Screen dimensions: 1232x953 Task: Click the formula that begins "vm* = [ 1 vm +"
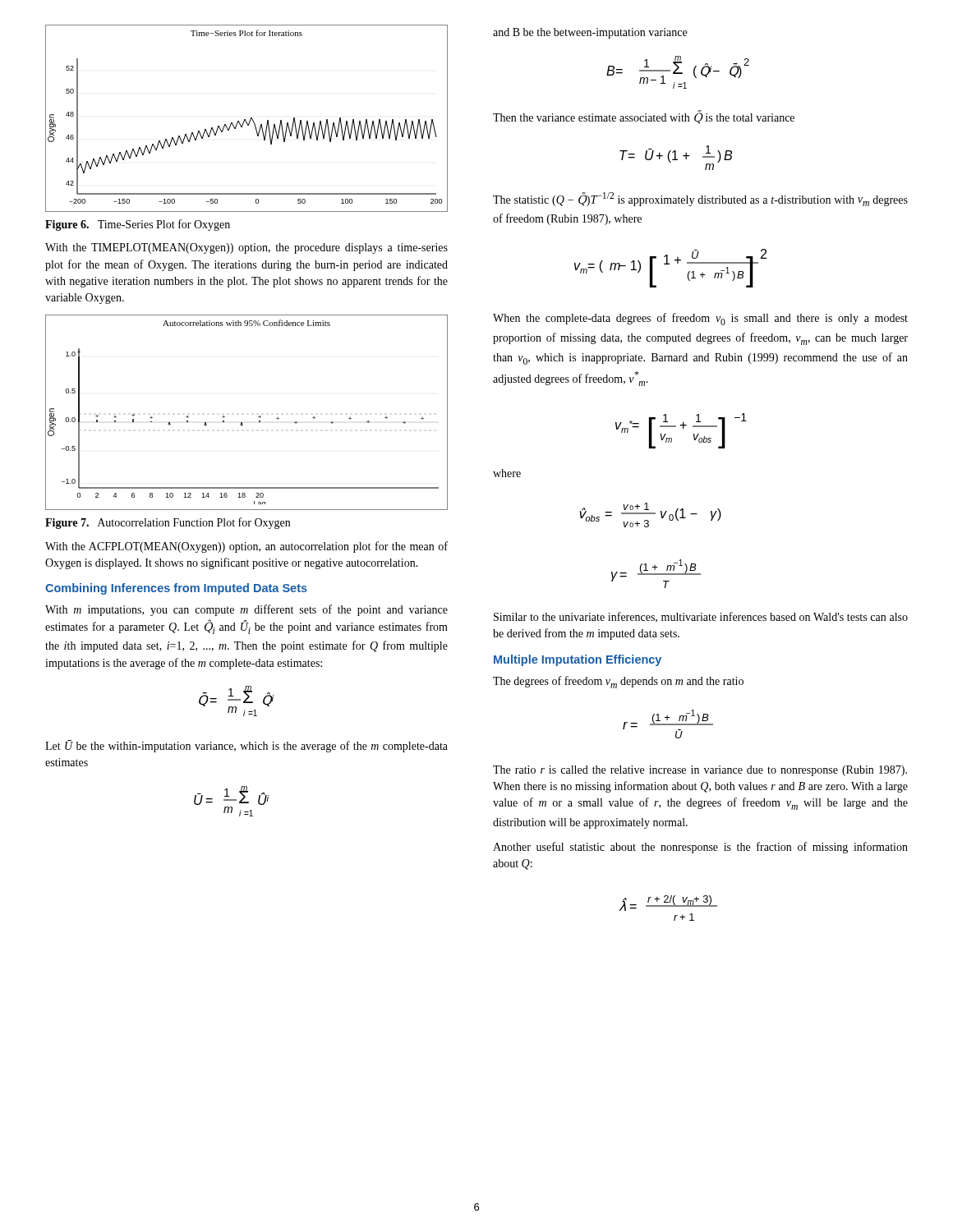point(700,426)
